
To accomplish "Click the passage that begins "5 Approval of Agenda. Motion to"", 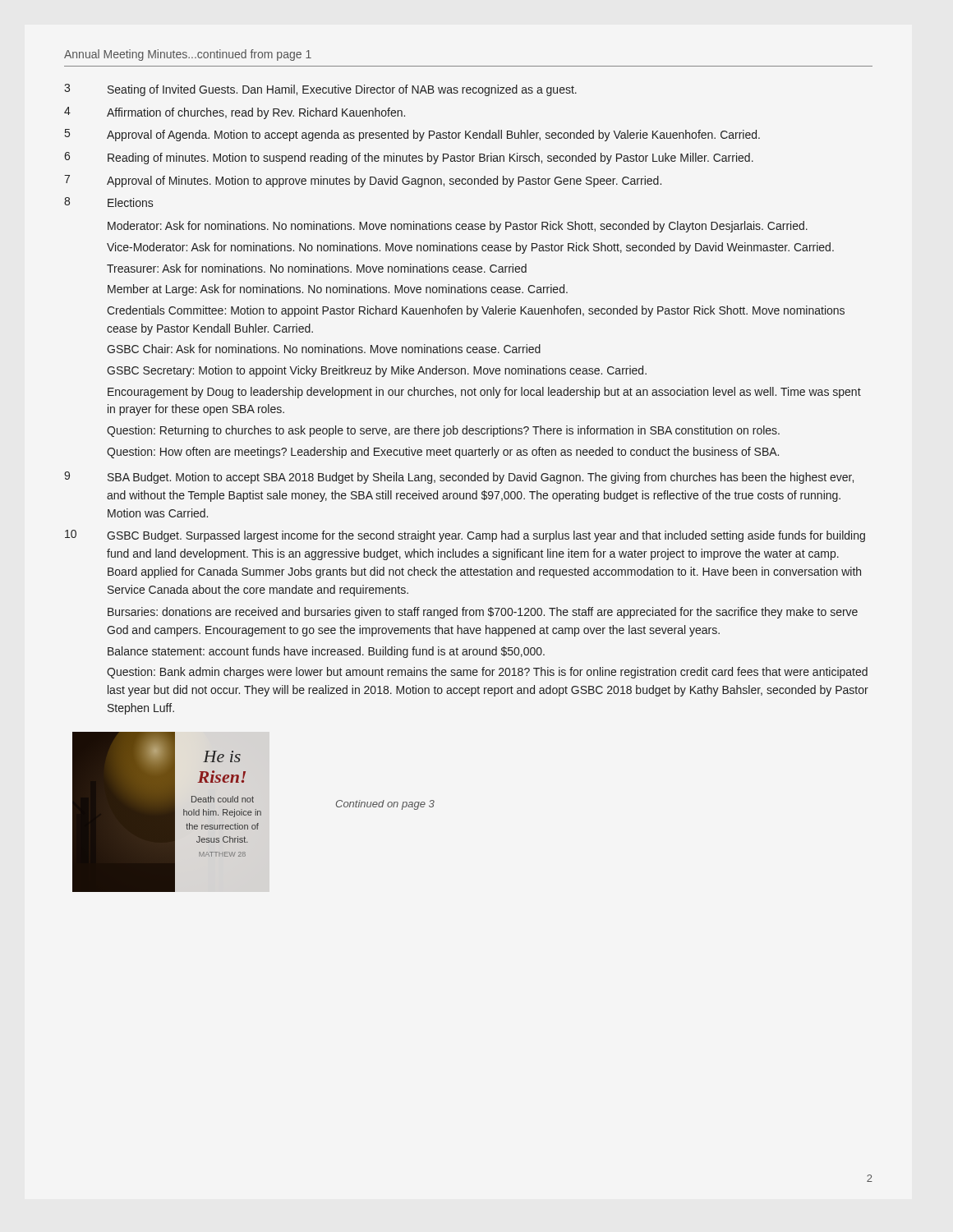I will coord(468,136).
